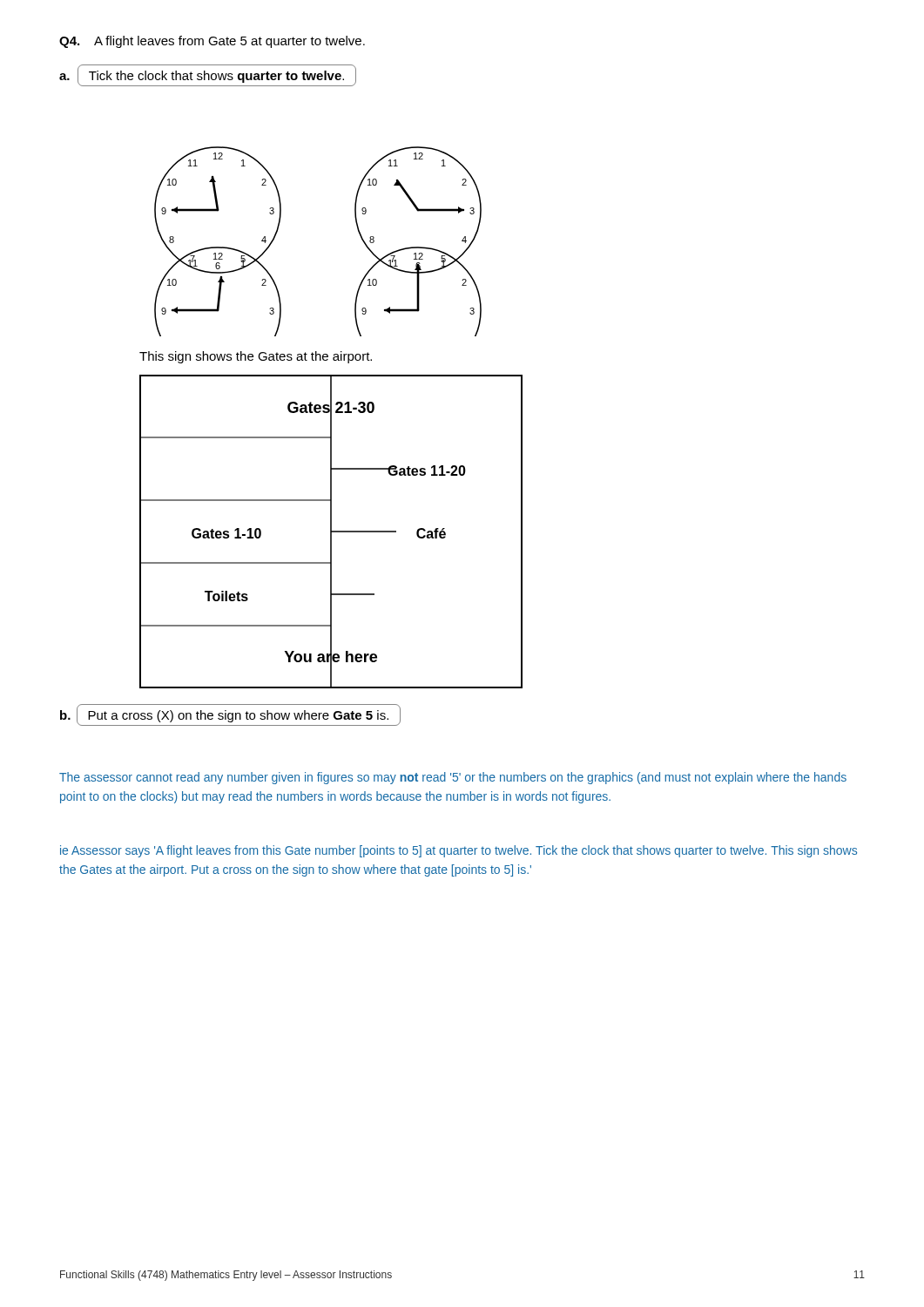This screenshot has height=1307, width=924.
Task: Find the infographic
Action: (331, 532)
